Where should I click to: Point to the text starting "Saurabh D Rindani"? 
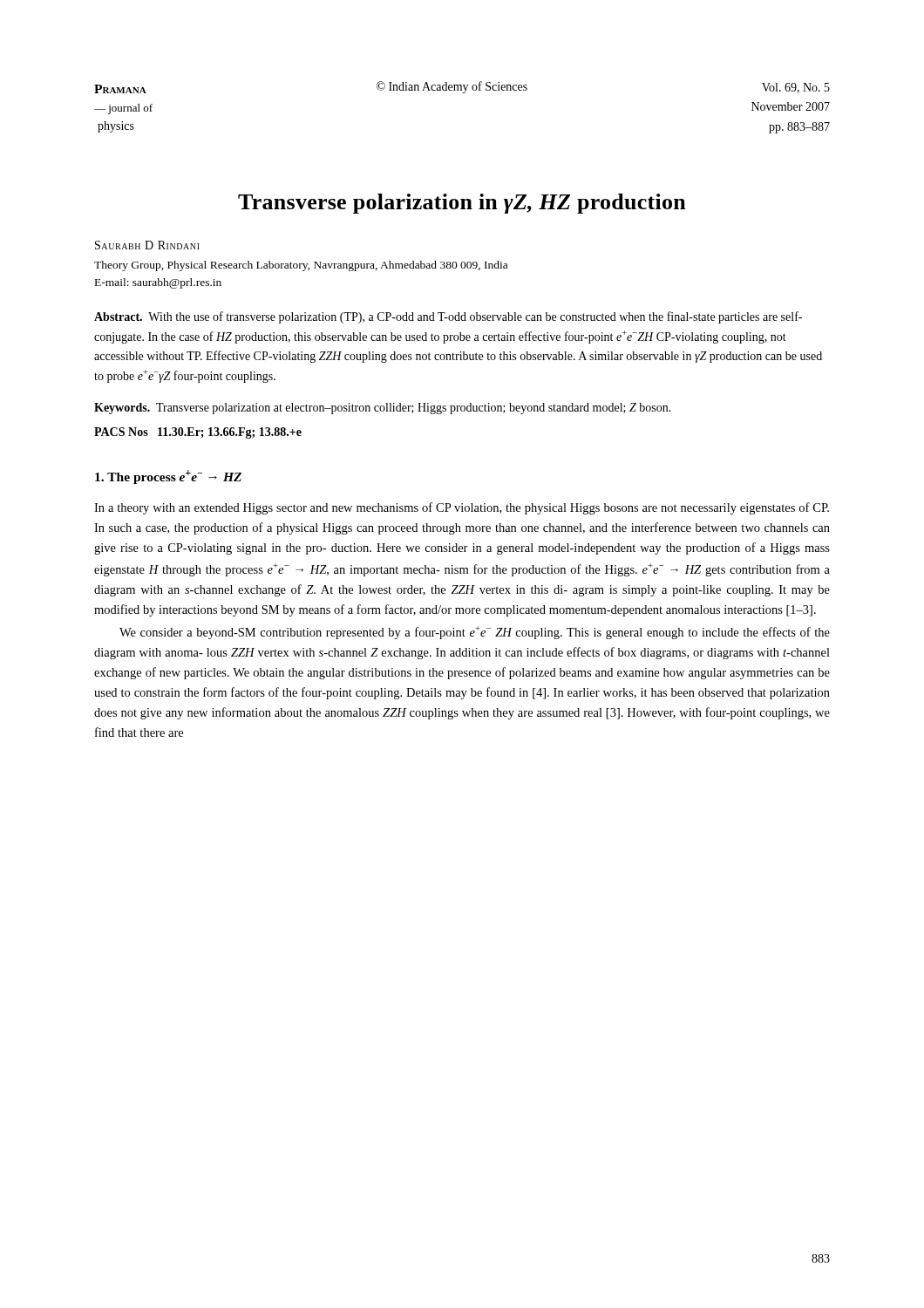tap(147, 246)
